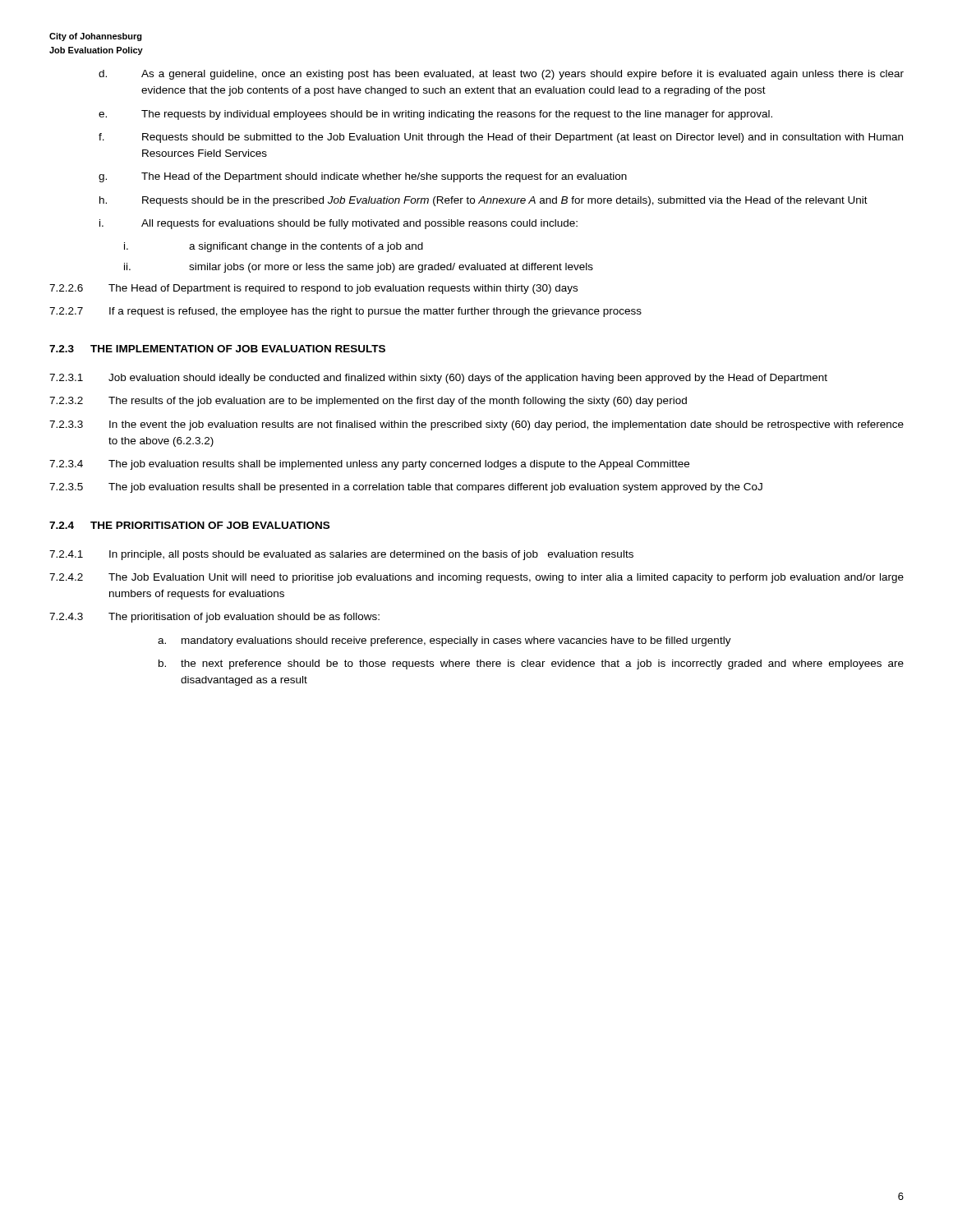Image resolution: width=953 pixels, height=1232 pixels.
Task: Point to the block starting "g. The Head of the Department should indicate"
Action: coord(476,177)
